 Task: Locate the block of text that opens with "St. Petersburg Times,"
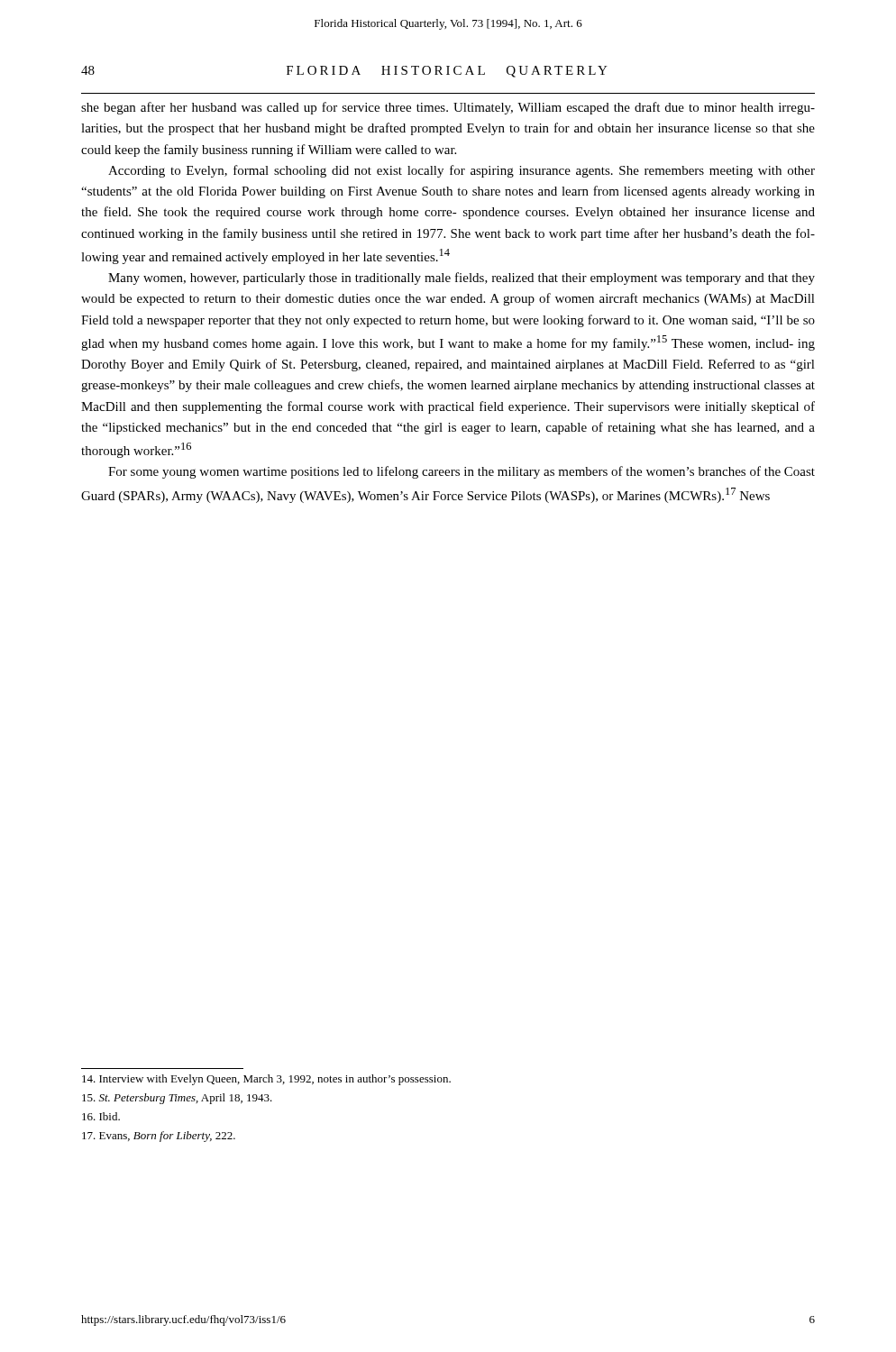point(177,1099)
